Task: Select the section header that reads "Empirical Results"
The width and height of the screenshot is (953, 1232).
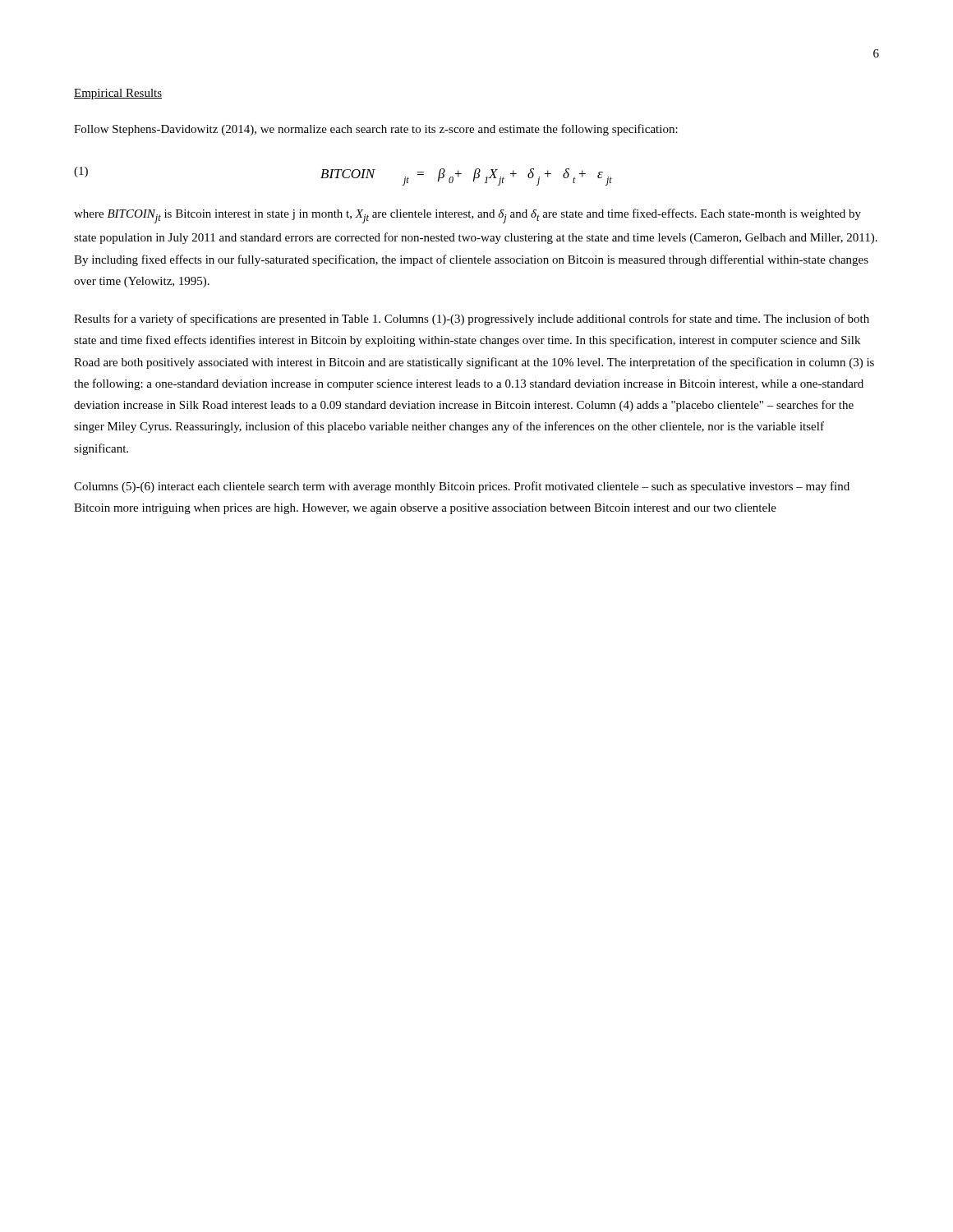Action: click(x=118, y=93)
